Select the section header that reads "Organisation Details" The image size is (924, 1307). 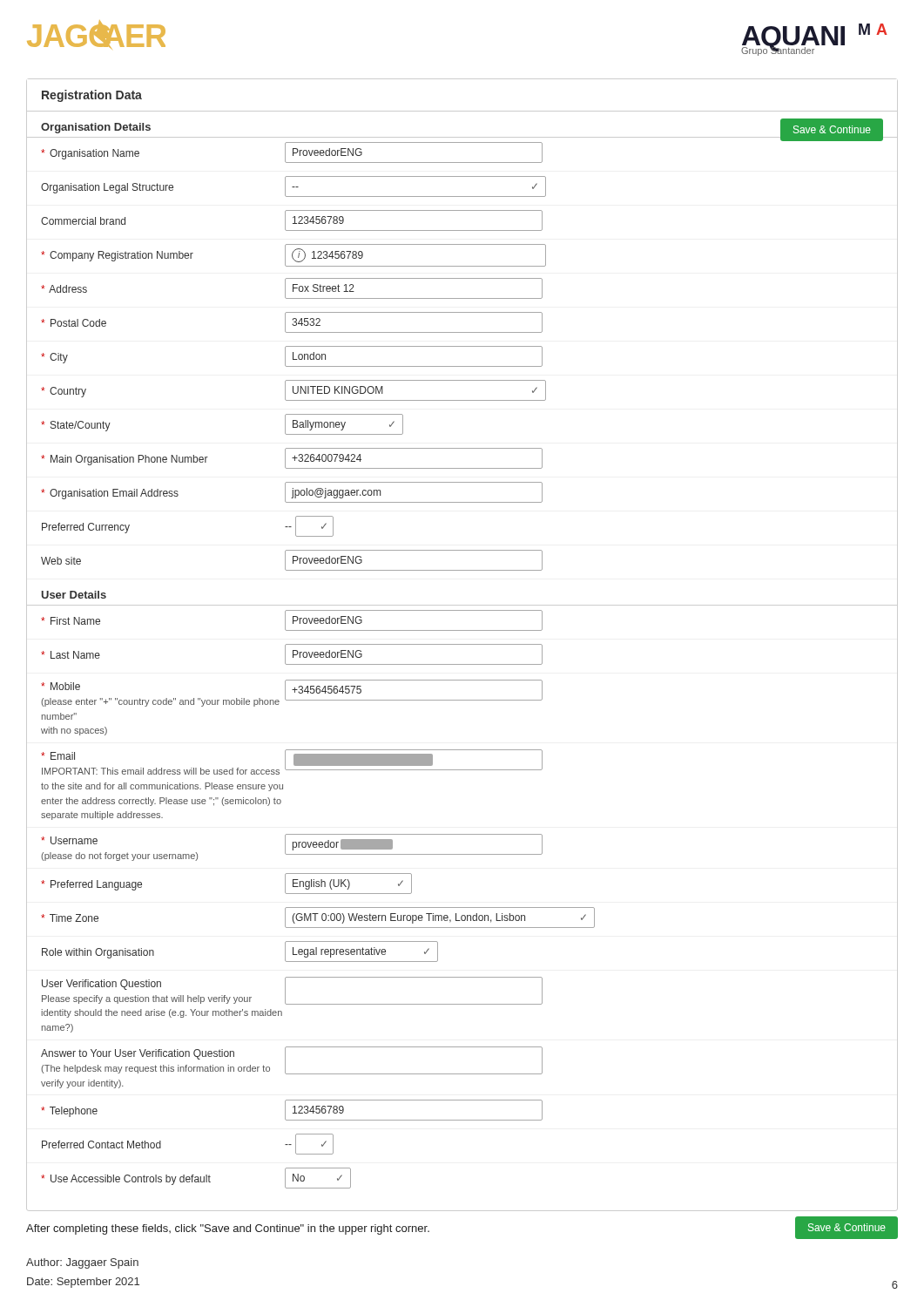pyautogui.click(x=96, y=127)
